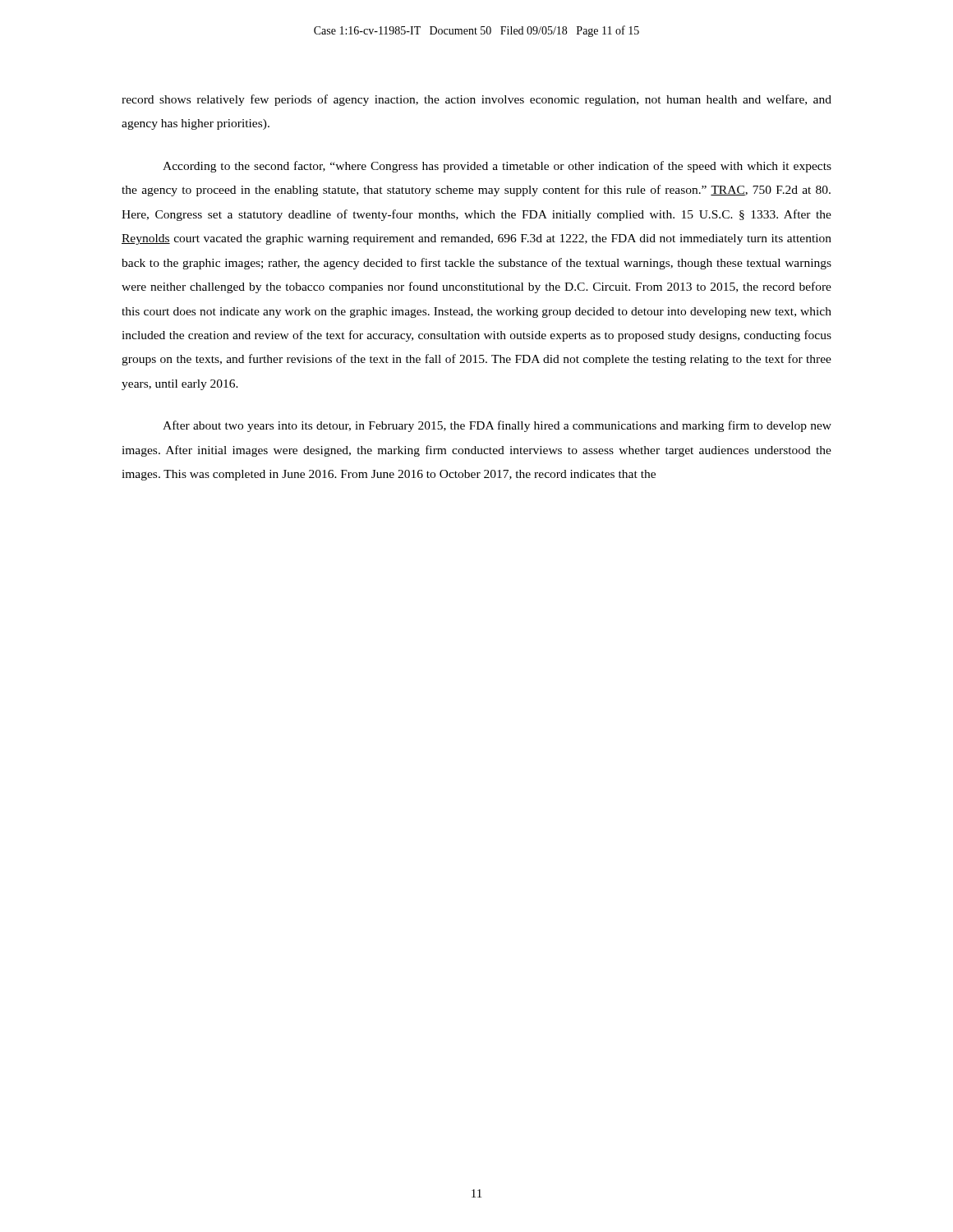Viewport: 953px width, 1232px height.
Task: Find the element starting "record shows relatively few periods of"
Action: (476, 111)
